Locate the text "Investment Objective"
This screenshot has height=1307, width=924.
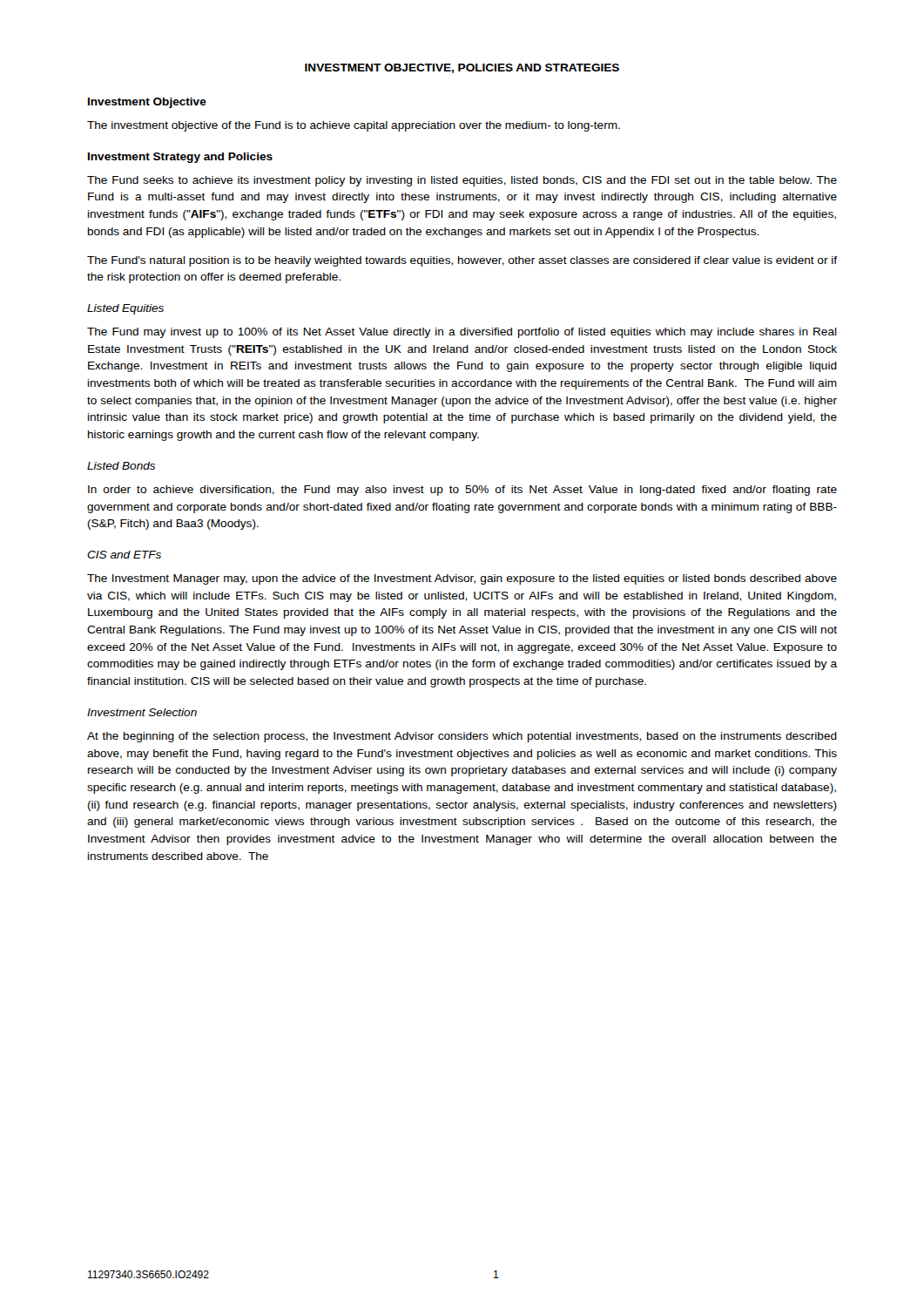coord(147,102)
